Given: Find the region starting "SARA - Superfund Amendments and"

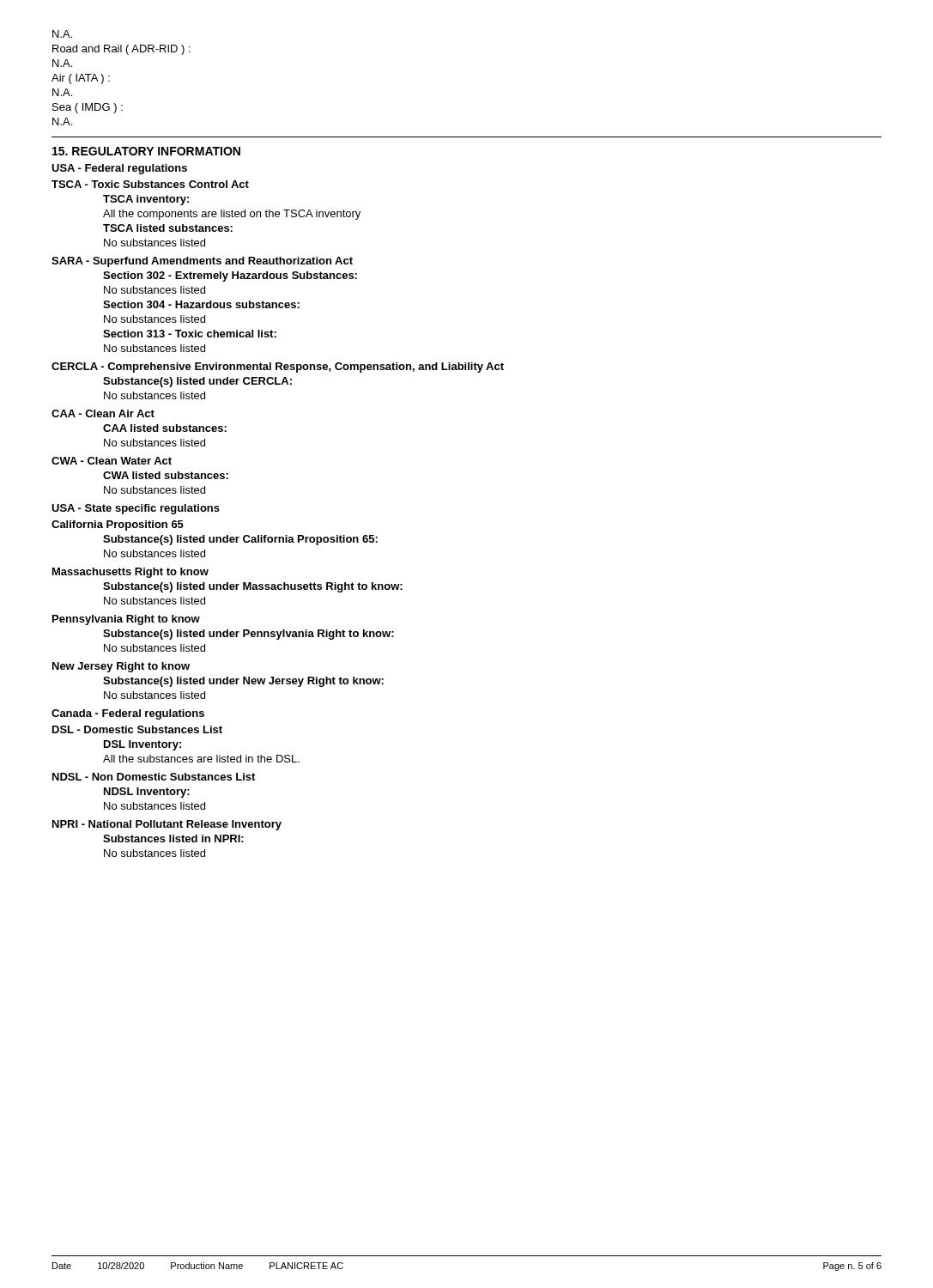Looking at the screenshot, I should 202,262.
